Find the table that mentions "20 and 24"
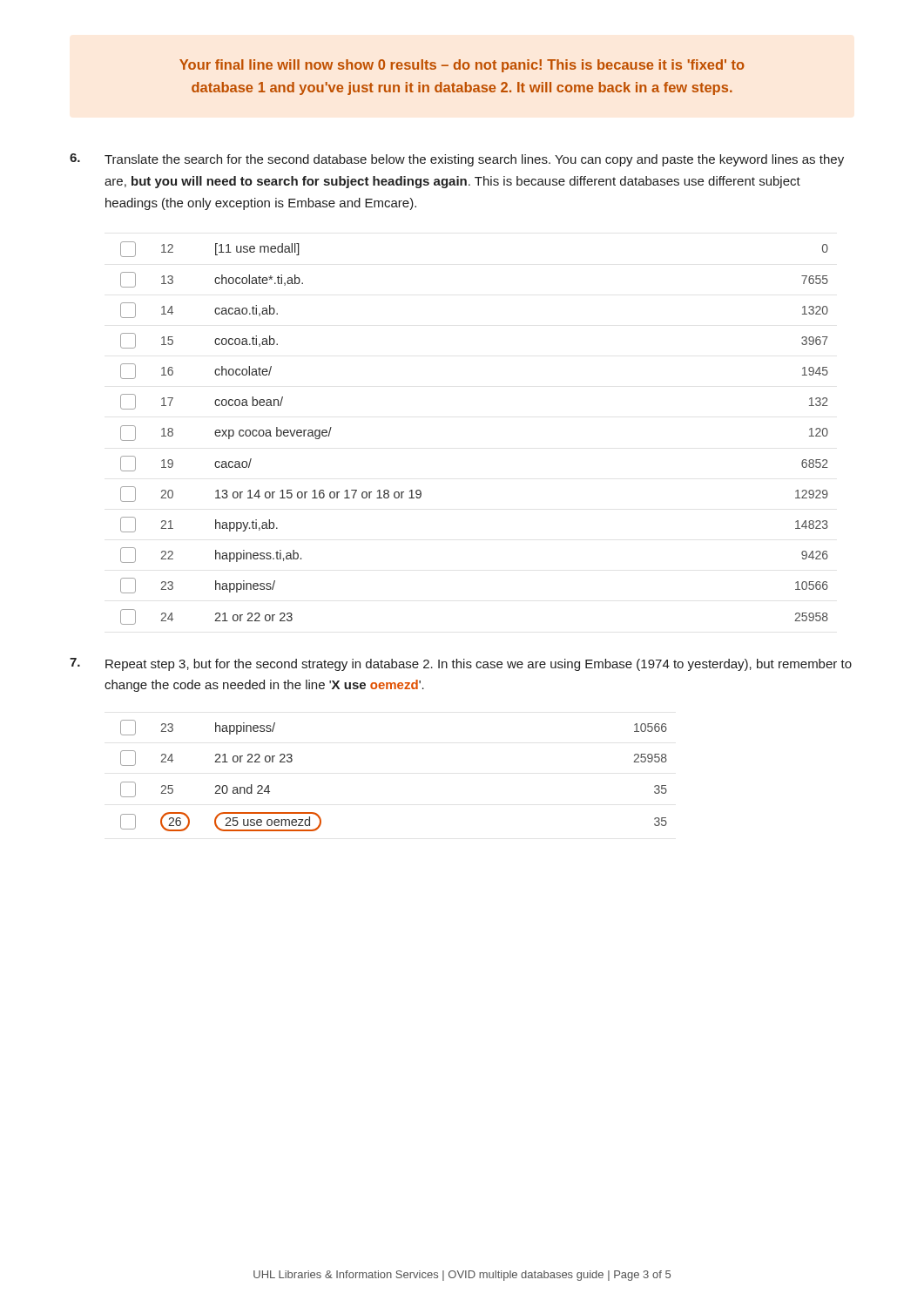924x1307 pixels. click(x=471, y=775)
